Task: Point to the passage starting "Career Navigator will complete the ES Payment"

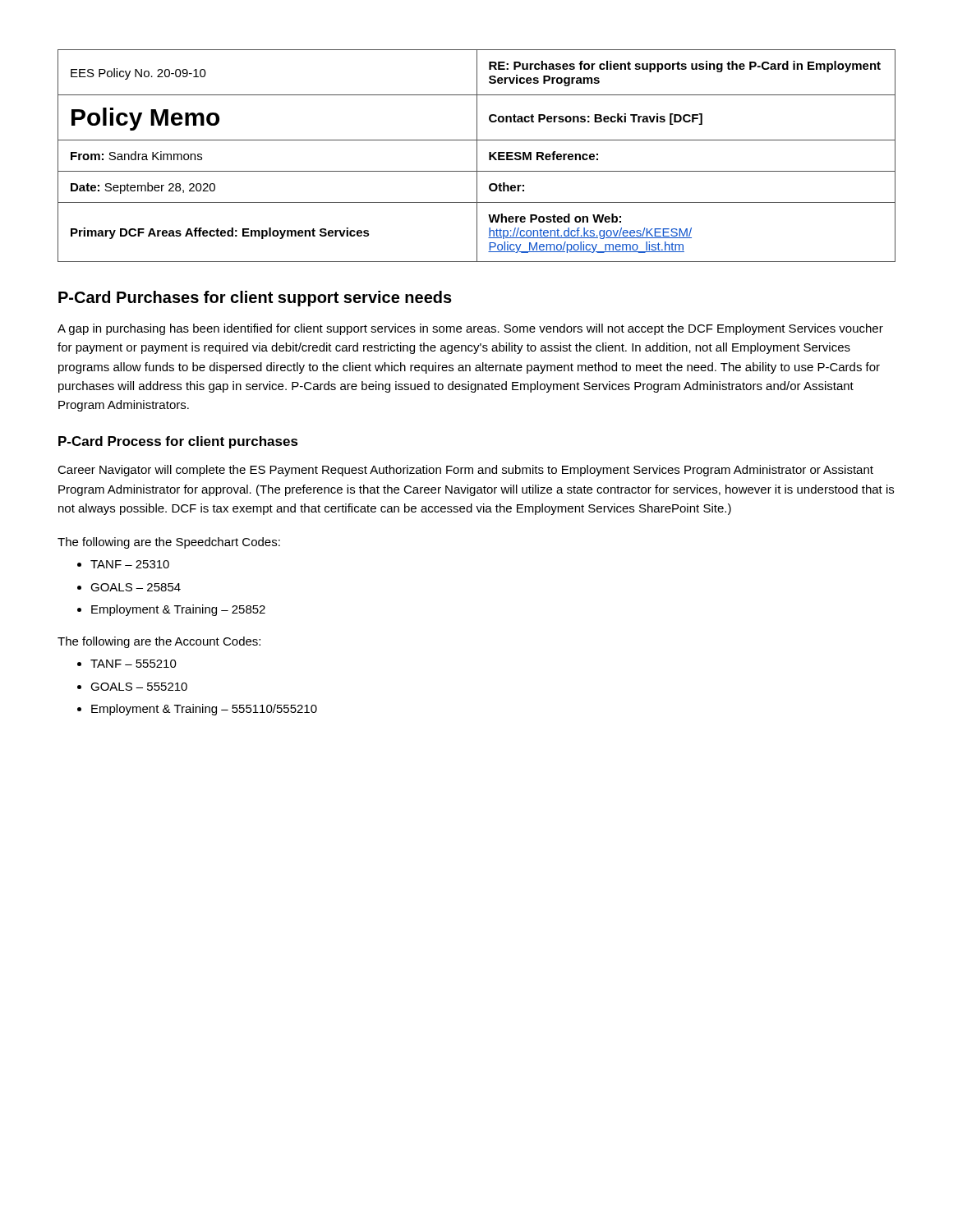Action: tap(476, 489)
